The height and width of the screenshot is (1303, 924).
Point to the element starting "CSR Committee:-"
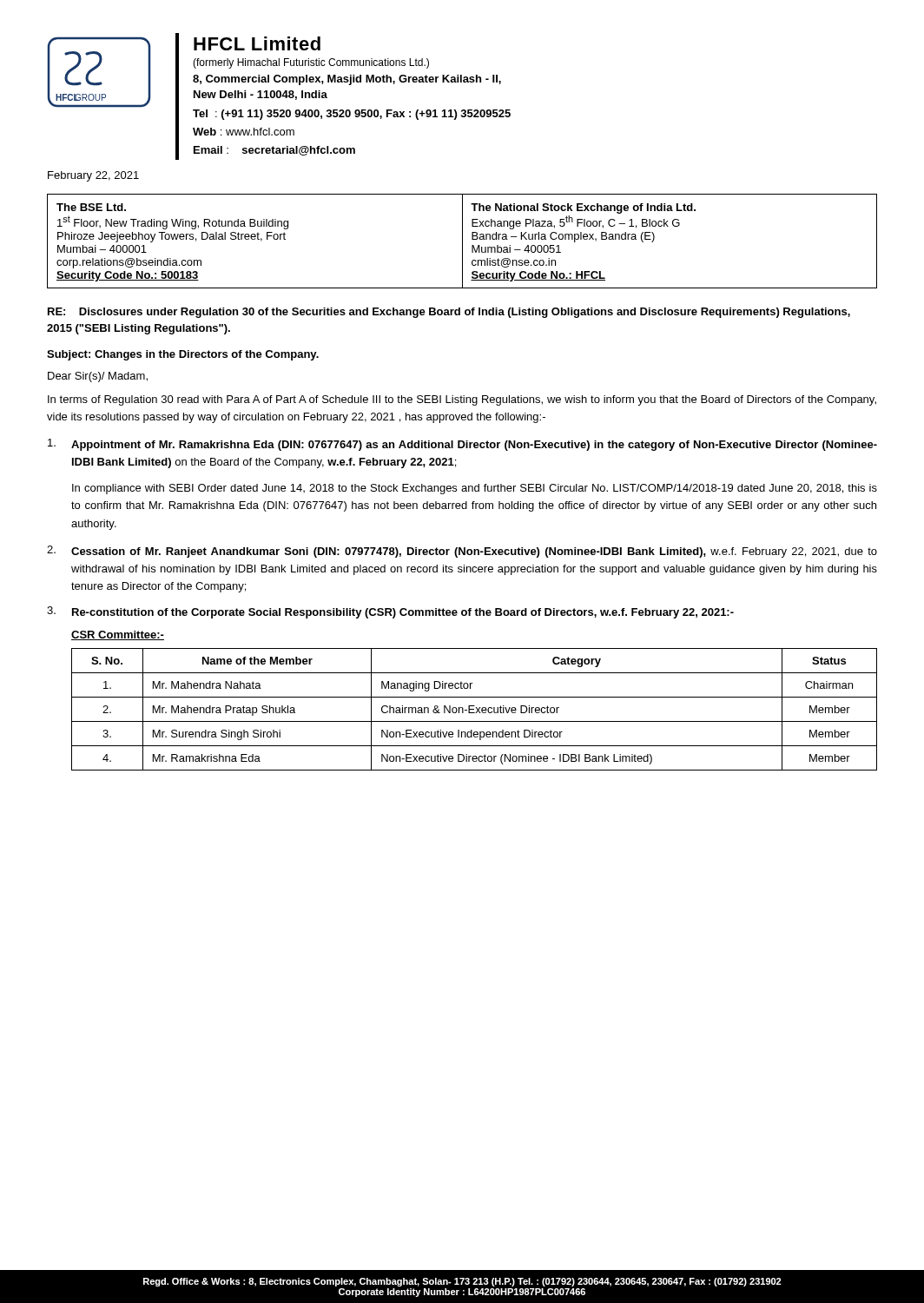pyautogui.click(x=118, y=635)
